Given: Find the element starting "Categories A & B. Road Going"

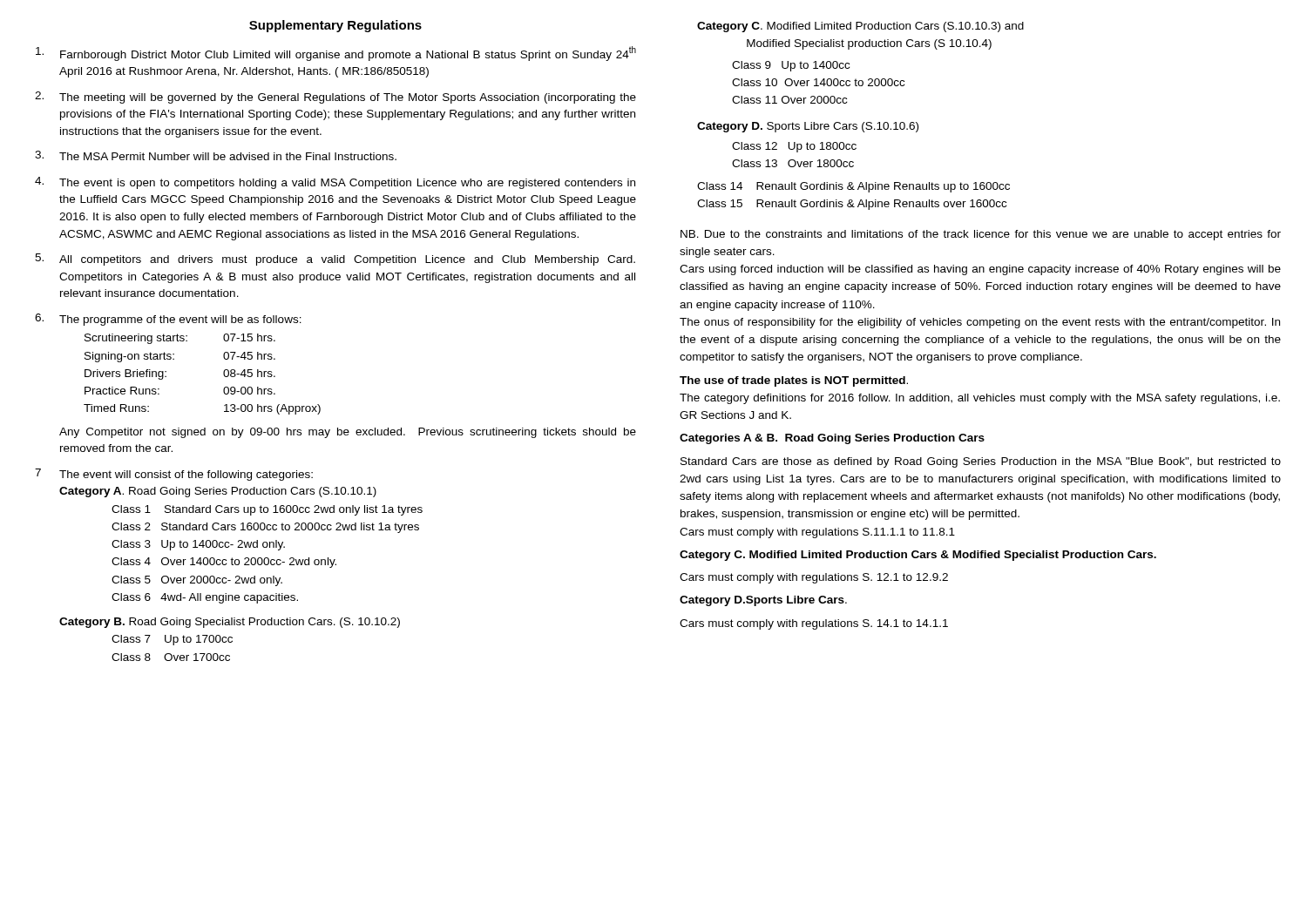Looking at the screenshot, I should (x=832, y=438).
